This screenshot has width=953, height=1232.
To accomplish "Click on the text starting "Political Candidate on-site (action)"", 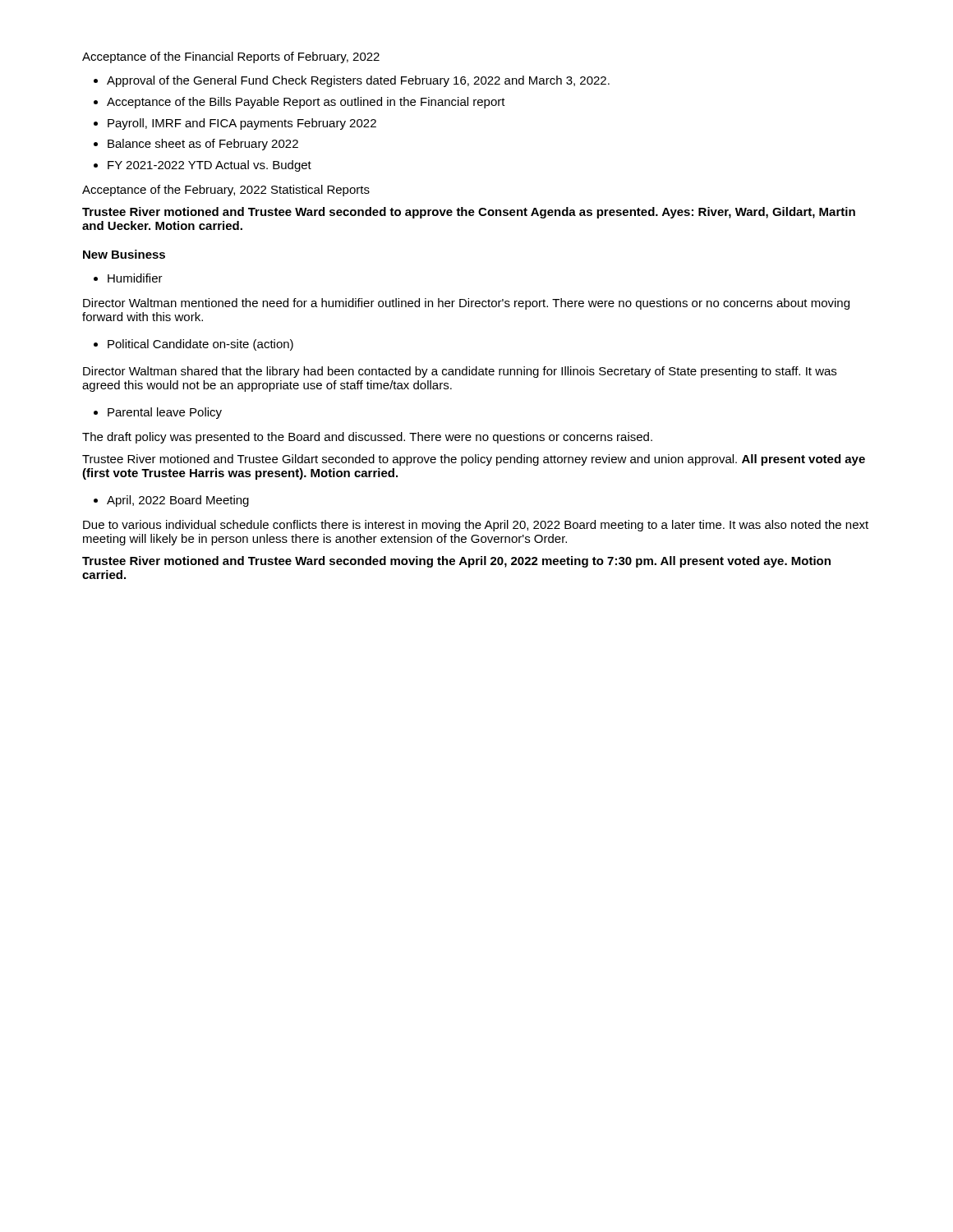I will 200,343.
